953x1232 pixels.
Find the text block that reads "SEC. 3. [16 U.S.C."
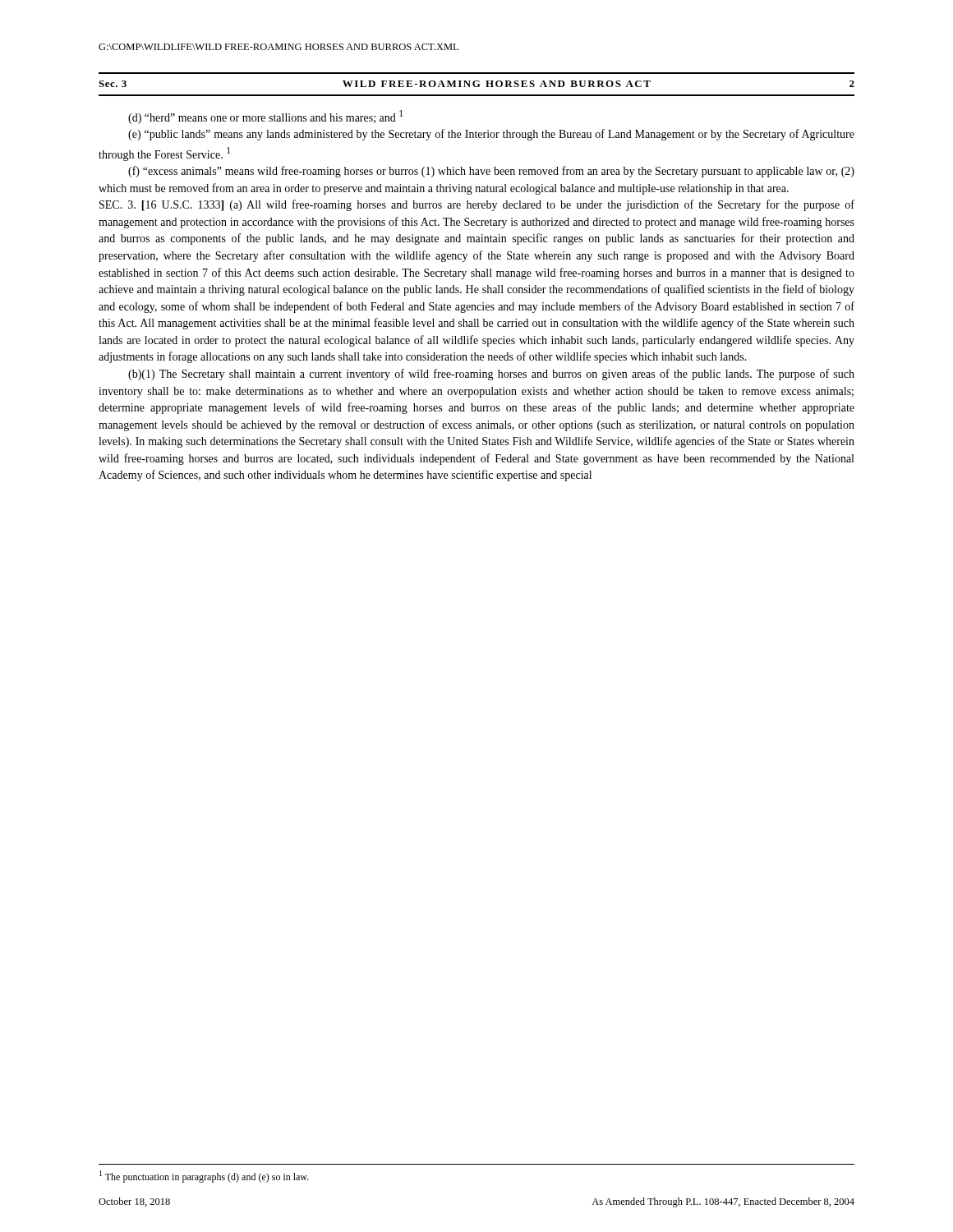click(476, 281)
